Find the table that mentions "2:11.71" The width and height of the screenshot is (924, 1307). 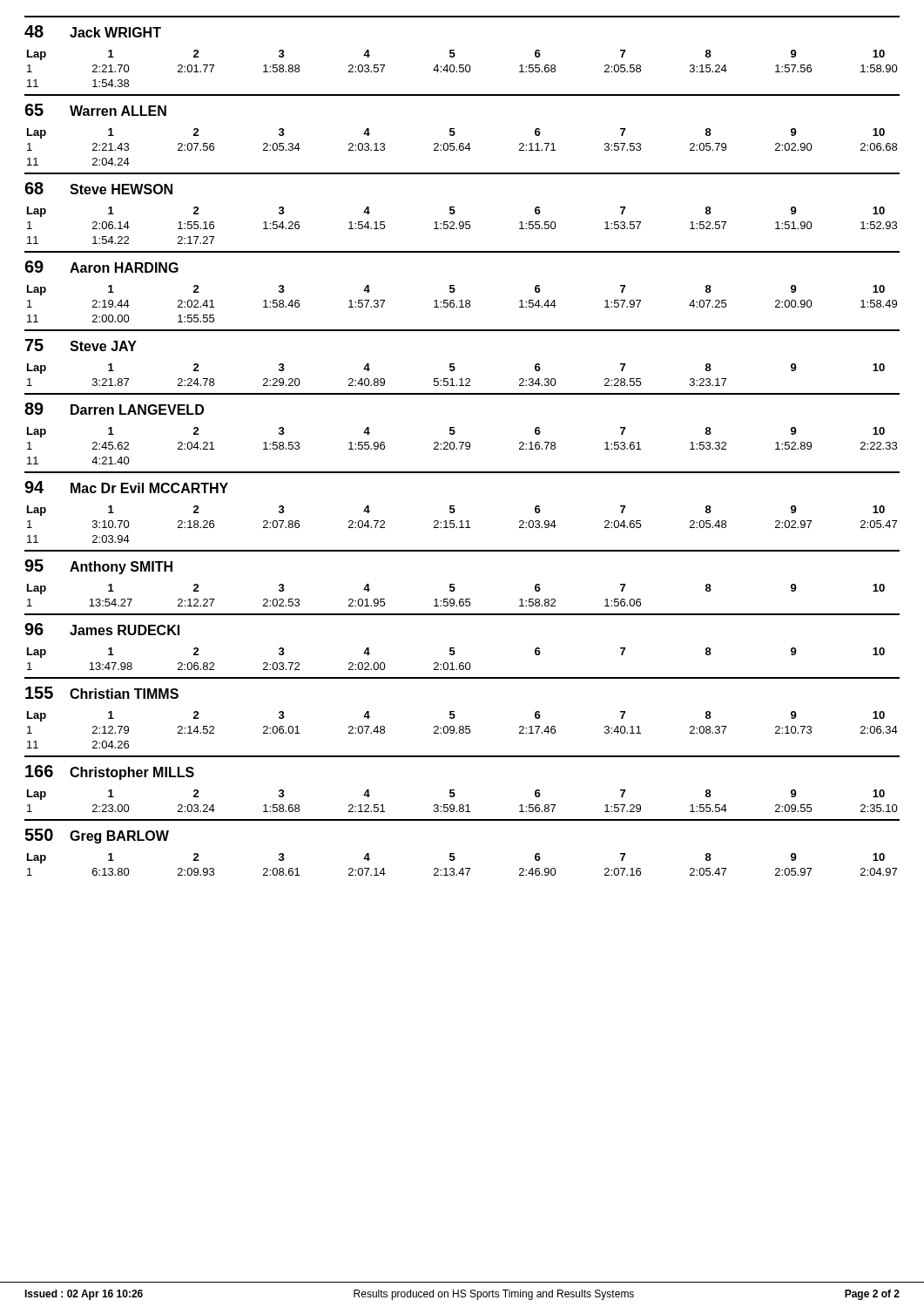tap(462, 147)
